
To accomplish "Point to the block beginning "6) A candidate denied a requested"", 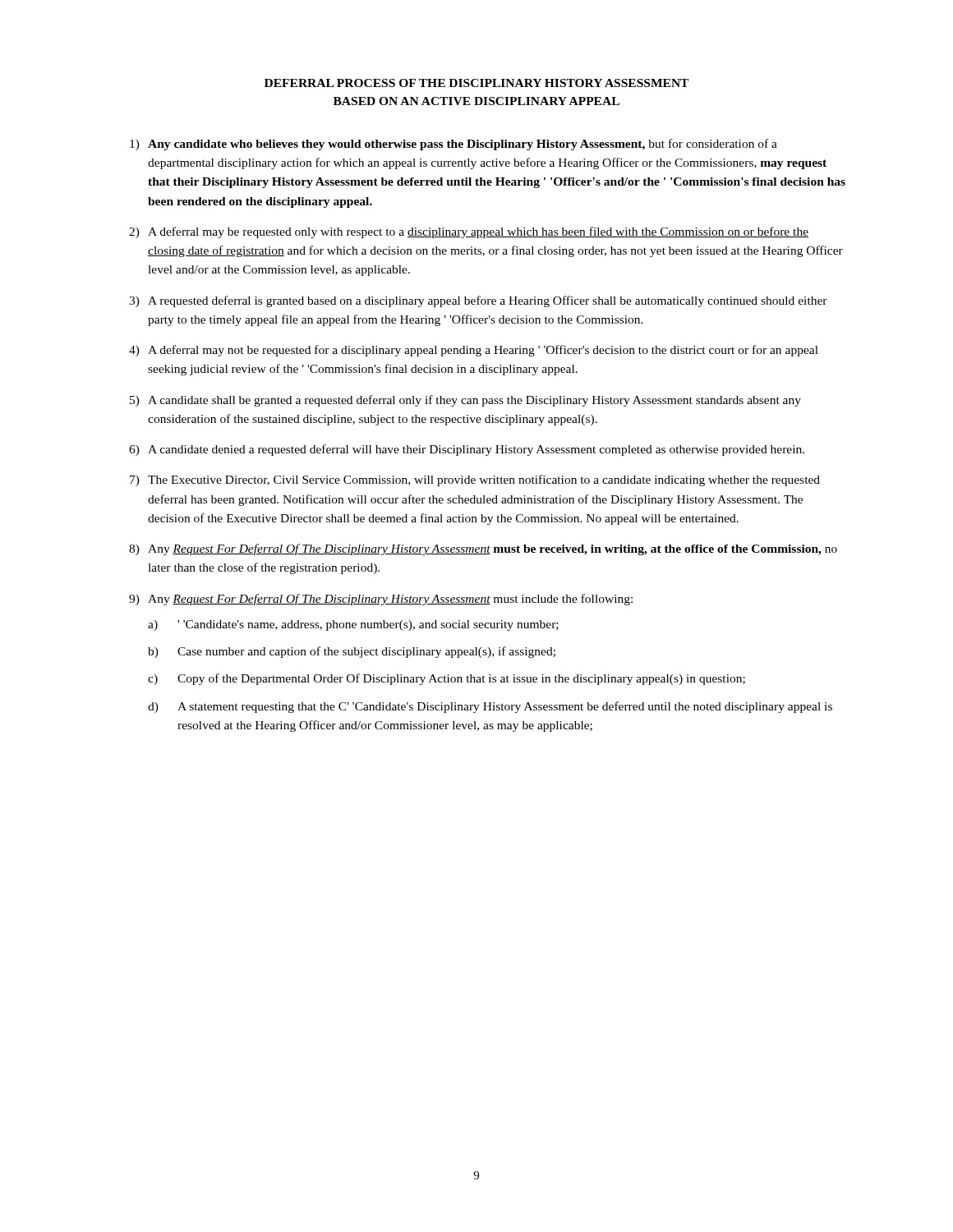I will [476, 449].
